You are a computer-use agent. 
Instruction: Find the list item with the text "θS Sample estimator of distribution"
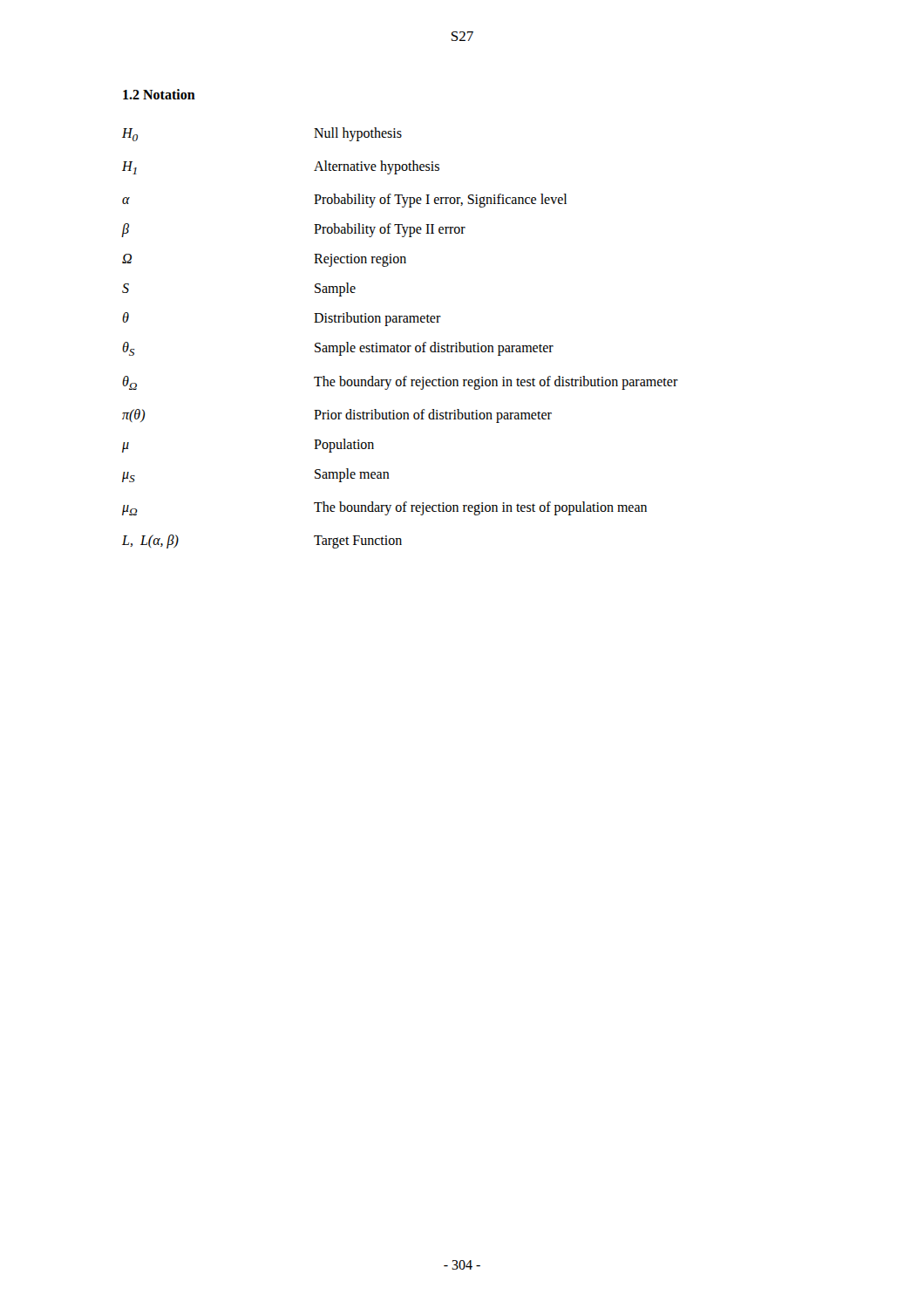[479, 350]
